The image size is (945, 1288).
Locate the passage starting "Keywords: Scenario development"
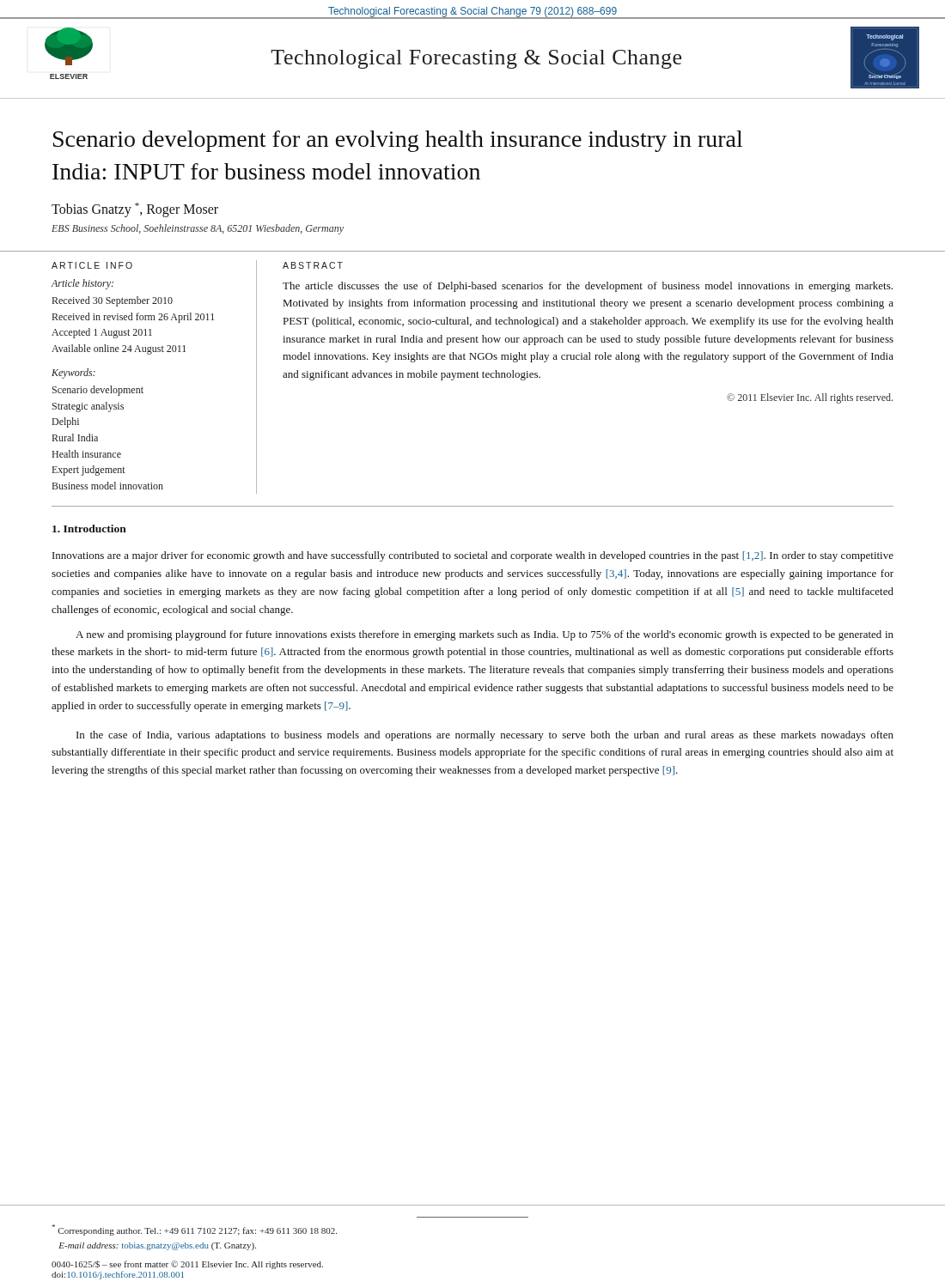click(x=73, y=374)
